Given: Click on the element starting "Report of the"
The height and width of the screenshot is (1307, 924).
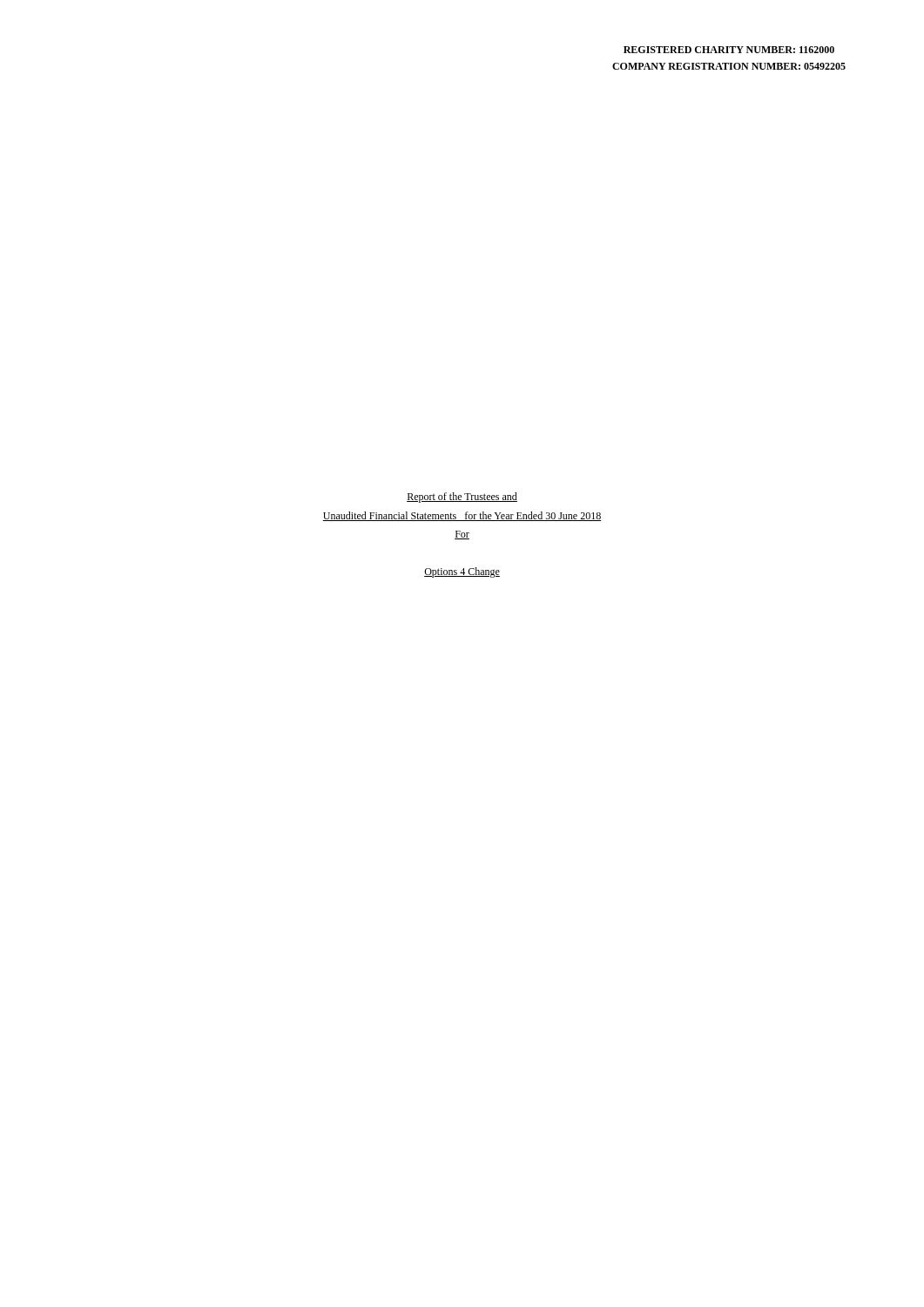Looking at the screenshot, I should 462,534.
